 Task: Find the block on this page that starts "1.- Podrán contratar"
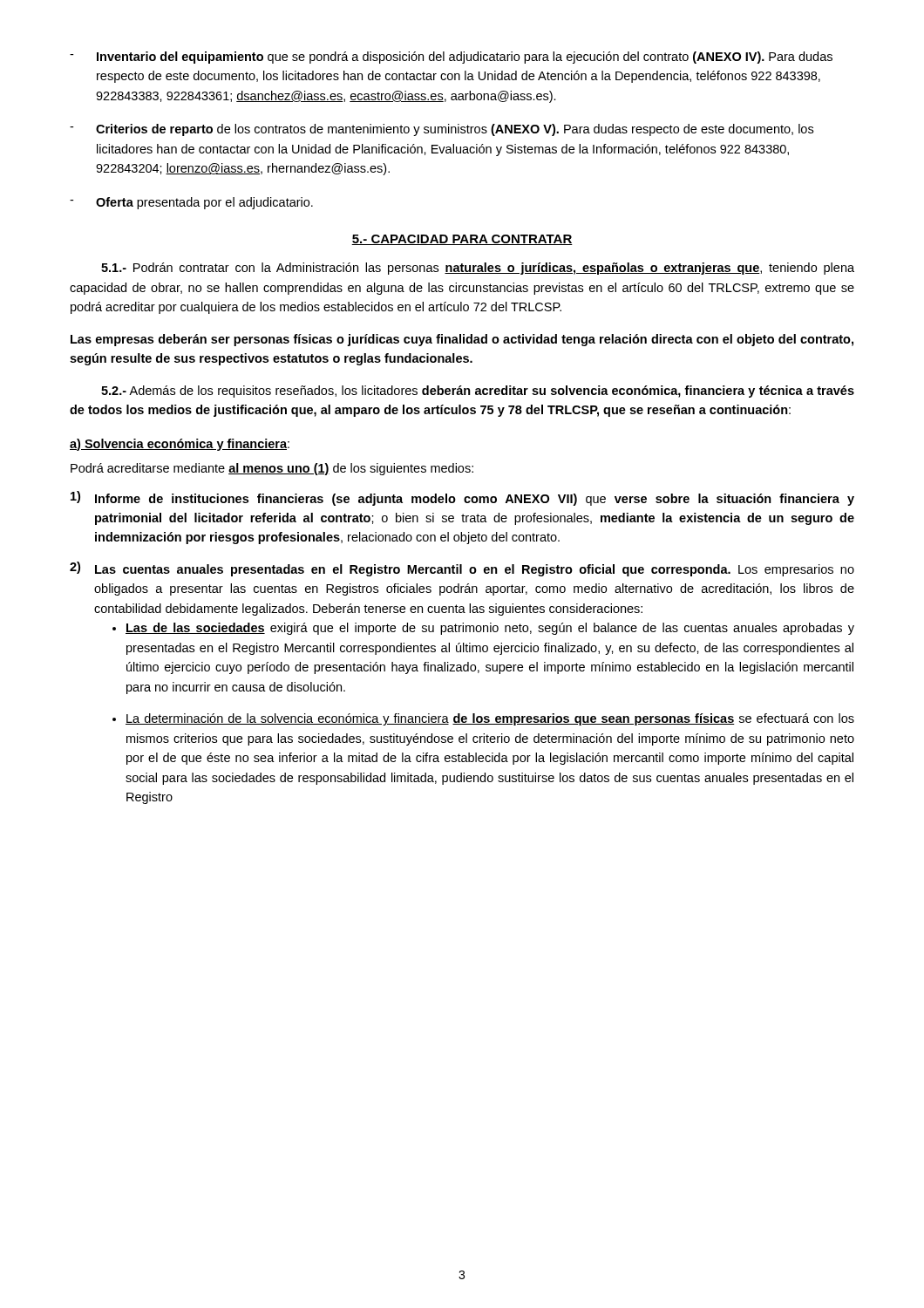point(462,287)
